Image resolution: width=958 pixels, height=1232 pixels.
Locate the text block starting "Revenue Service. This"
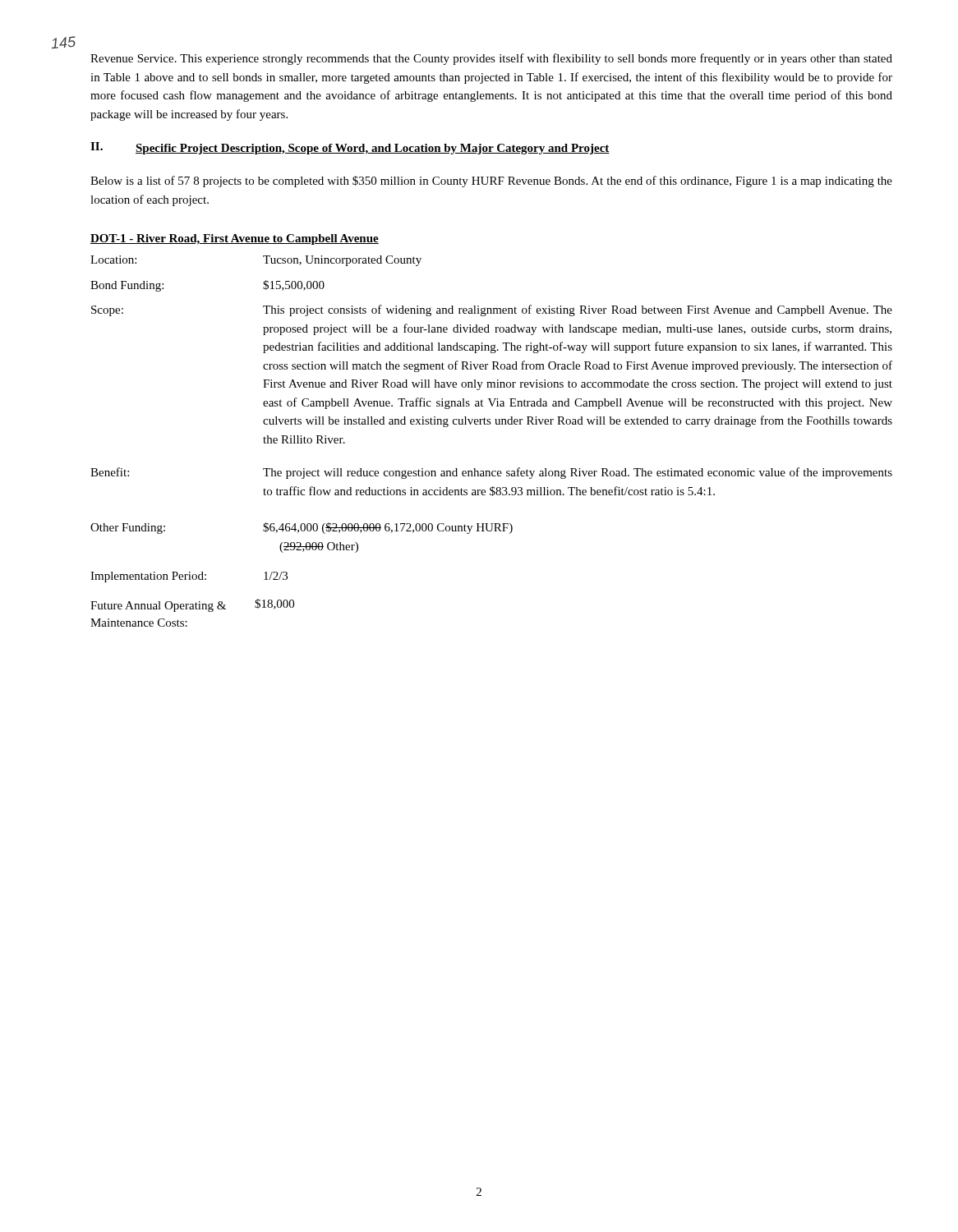tap(491, 86)
